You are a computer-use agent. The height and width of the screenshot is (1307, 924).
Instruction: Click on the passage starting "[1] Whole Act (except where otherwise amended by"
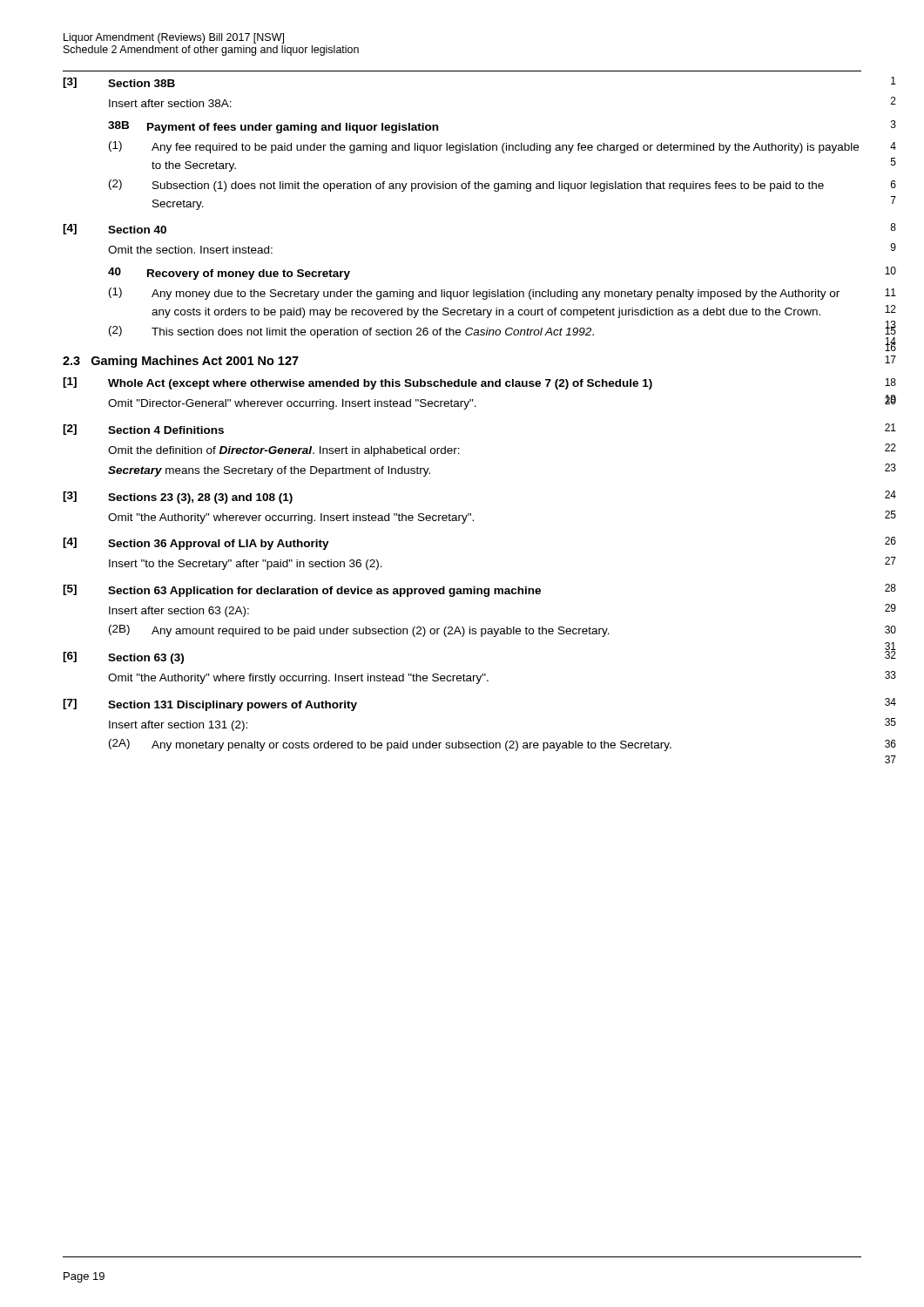[462, 394]
